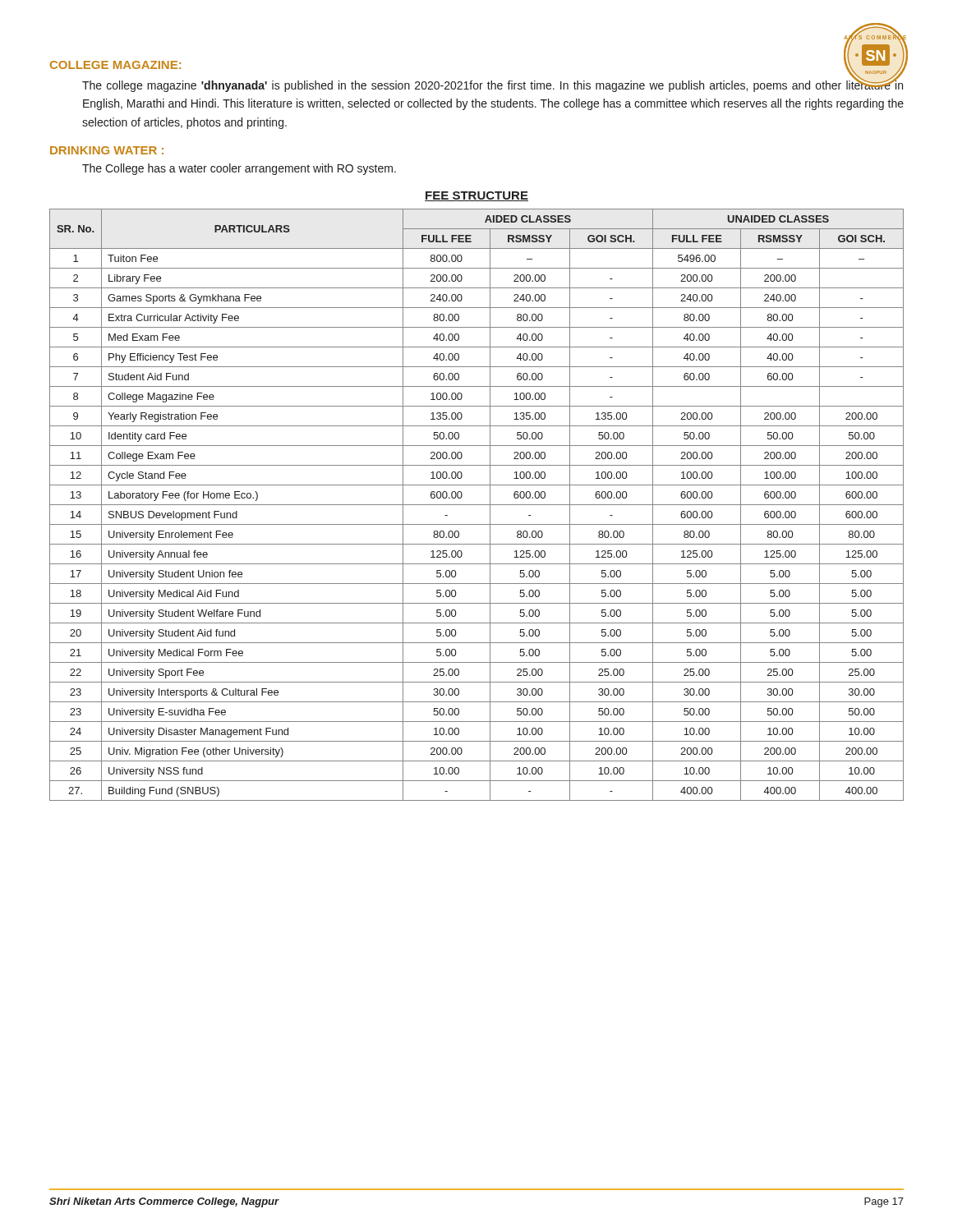Click the table
The image size is (953, 1232).
coord(476,505)
